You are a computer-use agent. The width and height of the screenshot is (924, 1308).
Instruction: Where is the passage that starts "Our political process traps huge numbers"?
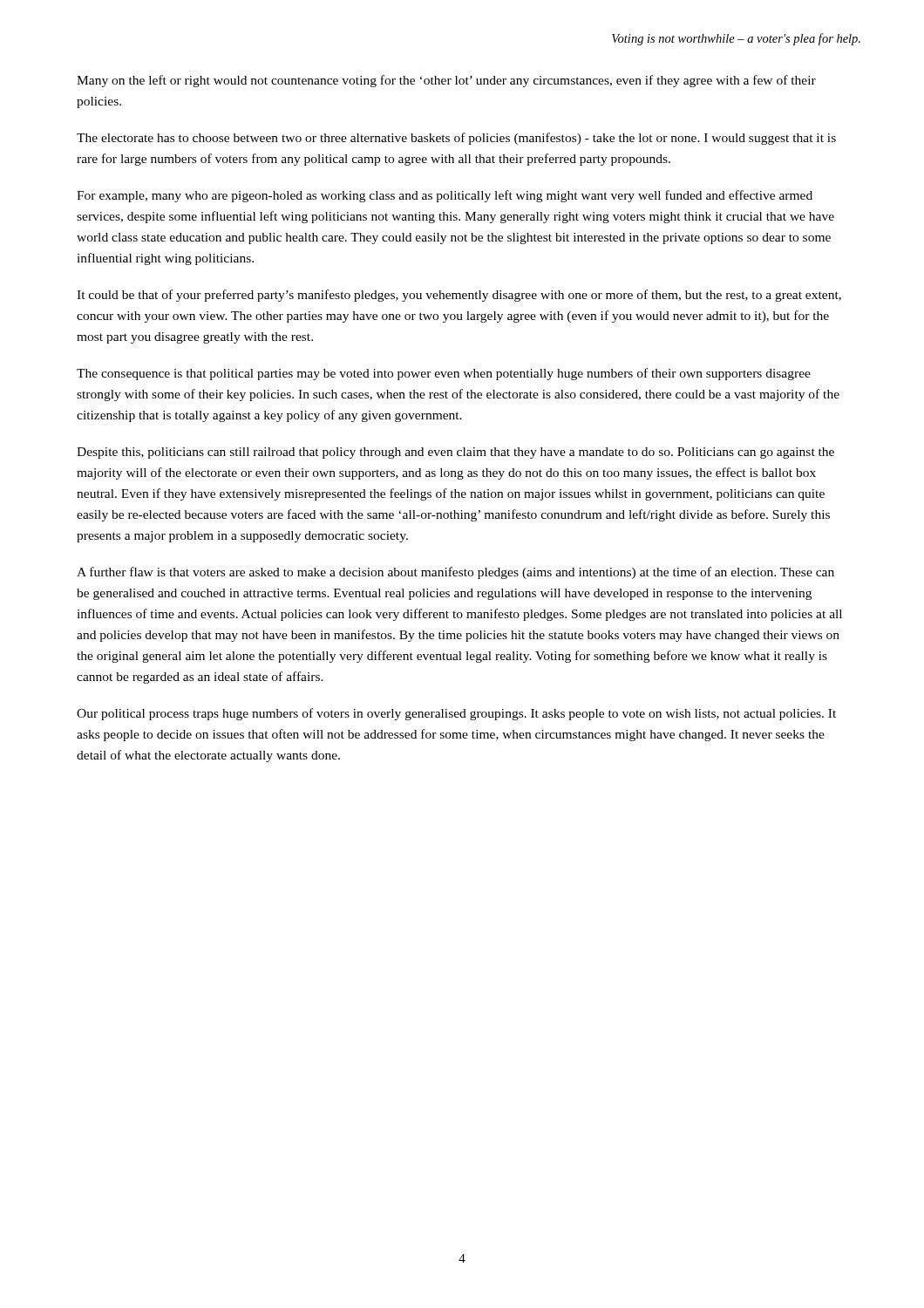[x=462, y=735]
